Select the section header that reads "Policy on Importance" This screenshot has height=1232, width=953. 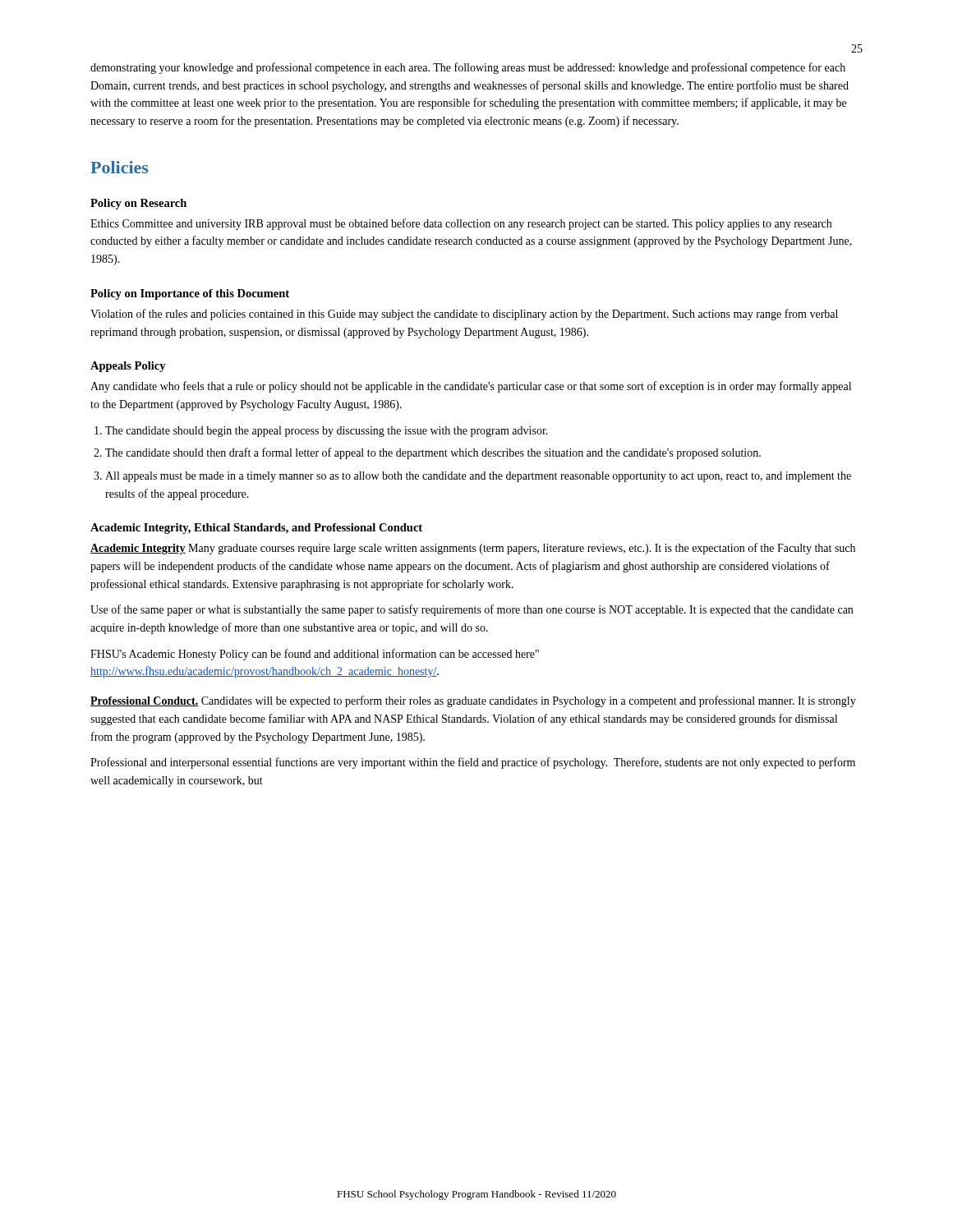190,293
